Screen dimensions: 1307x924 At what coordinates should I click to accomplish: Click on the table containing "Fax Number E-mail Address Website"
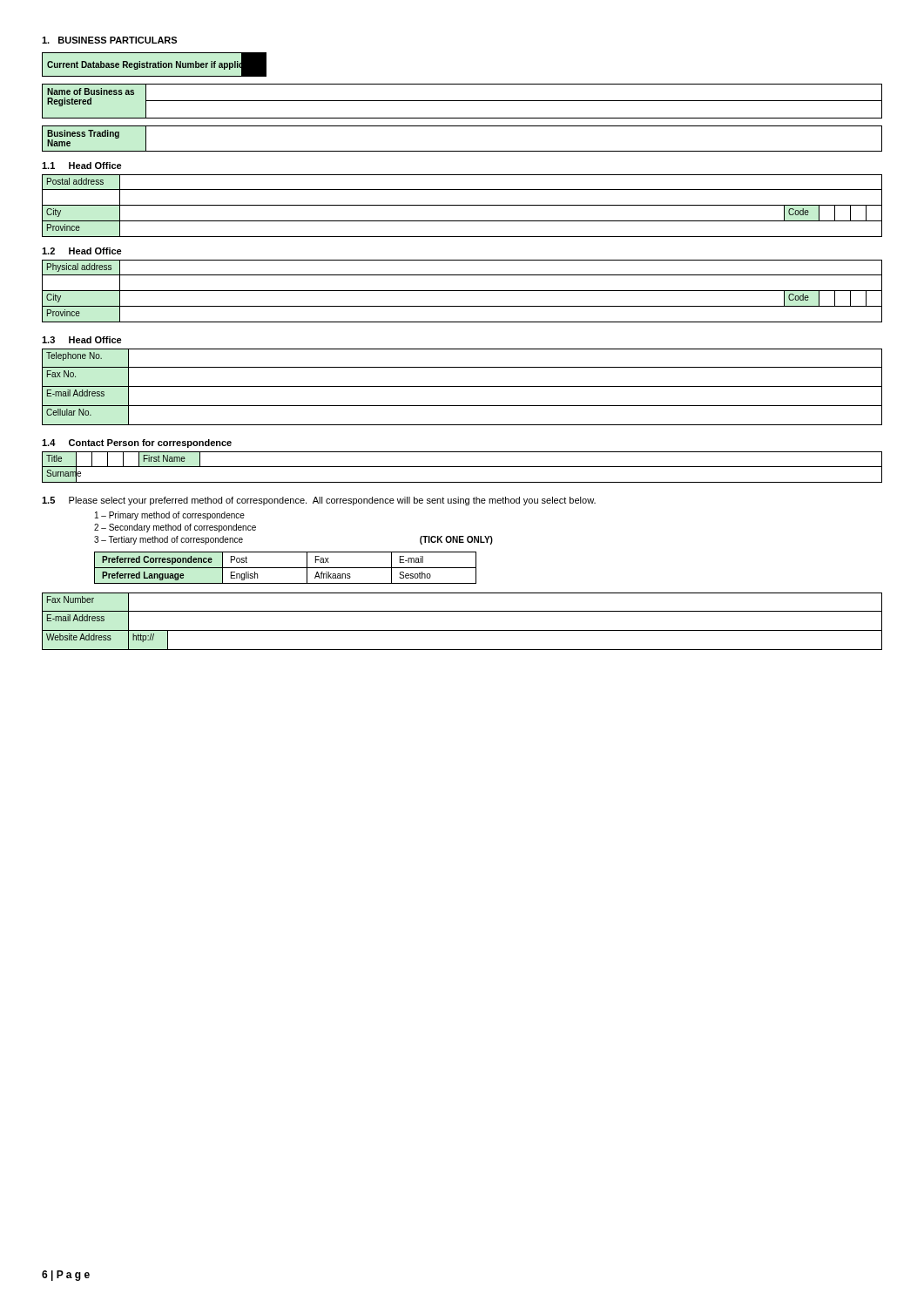[462, 621]
